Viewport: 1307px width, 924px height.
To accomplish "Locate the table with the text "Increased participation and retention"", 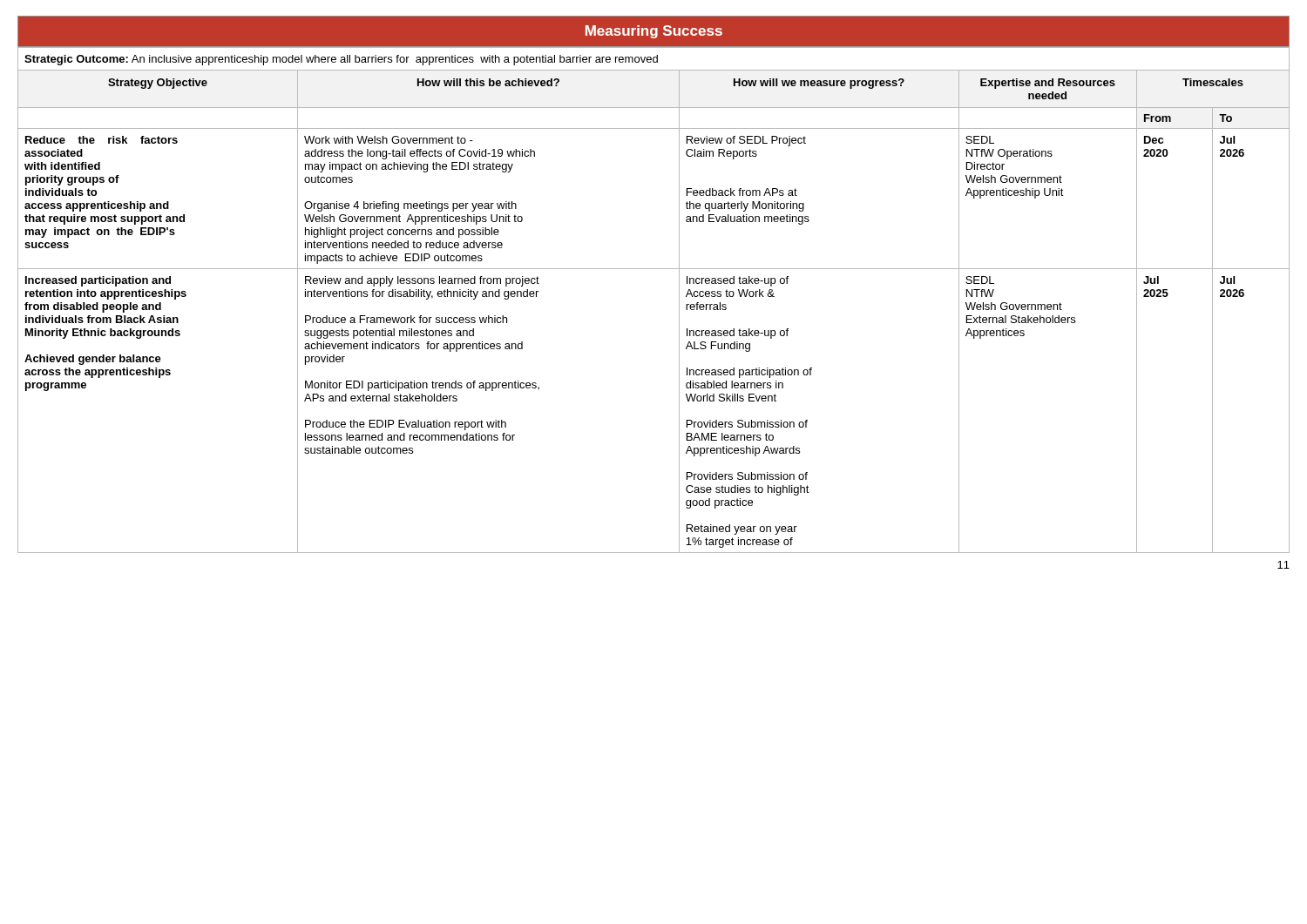I will click(x=654, y=300).
